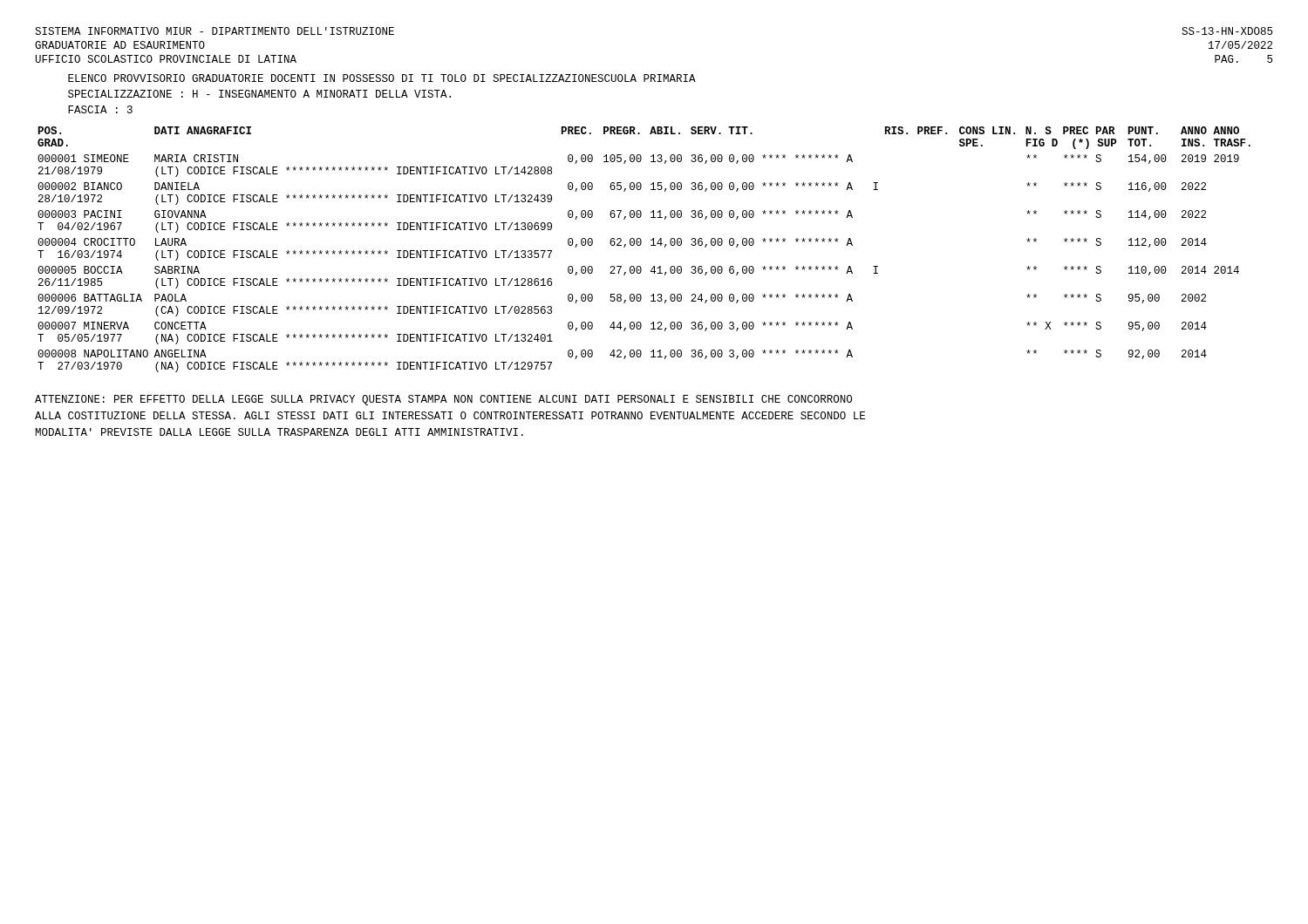Click on the passage starting "SPECIALIZZAZIONE : H - INSEGNAMENTO A"
Screen dimensions: 924x1308
pos(244,95)
